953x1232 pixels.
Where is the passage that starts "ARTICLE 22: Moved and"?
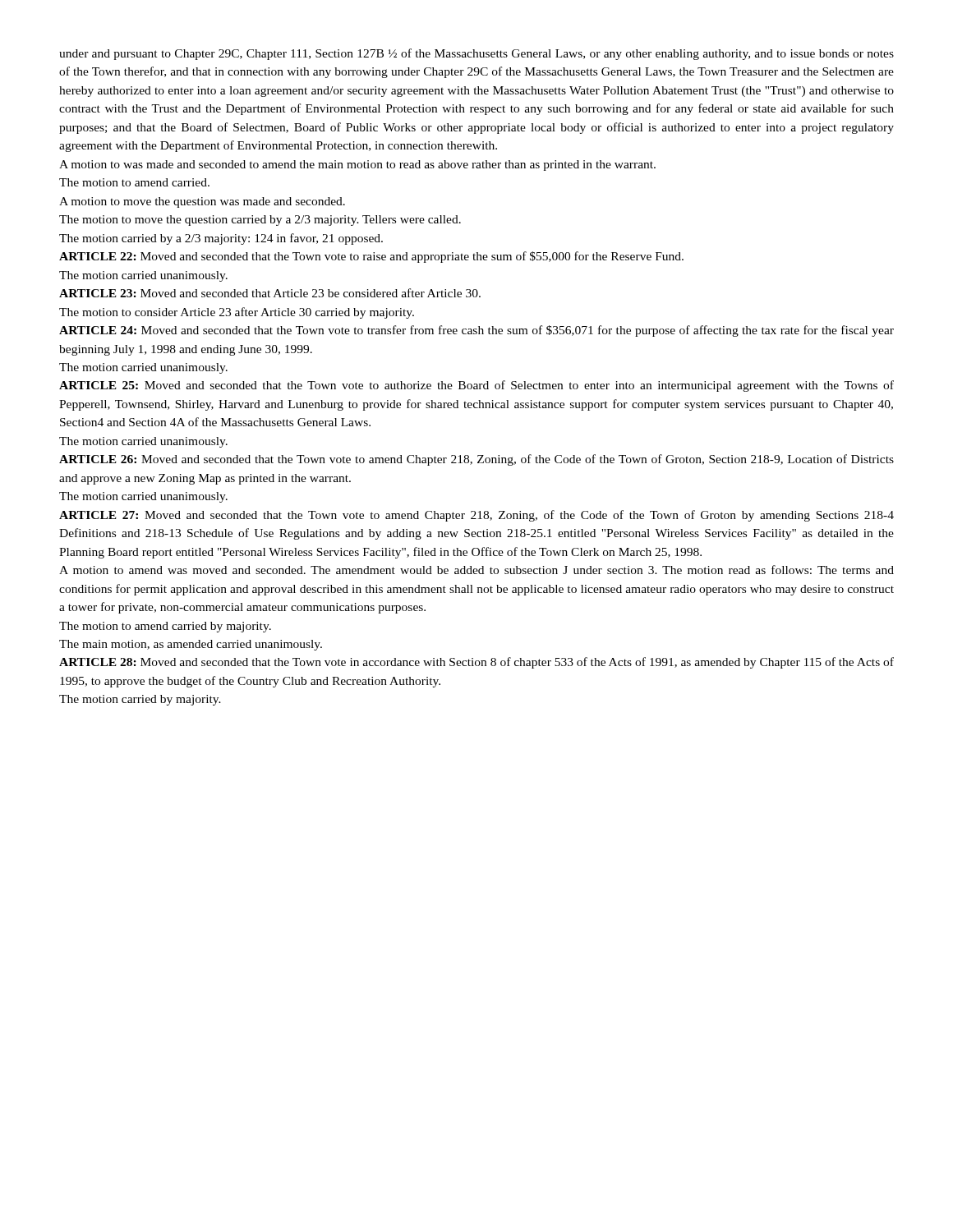[x=372, y=256]
